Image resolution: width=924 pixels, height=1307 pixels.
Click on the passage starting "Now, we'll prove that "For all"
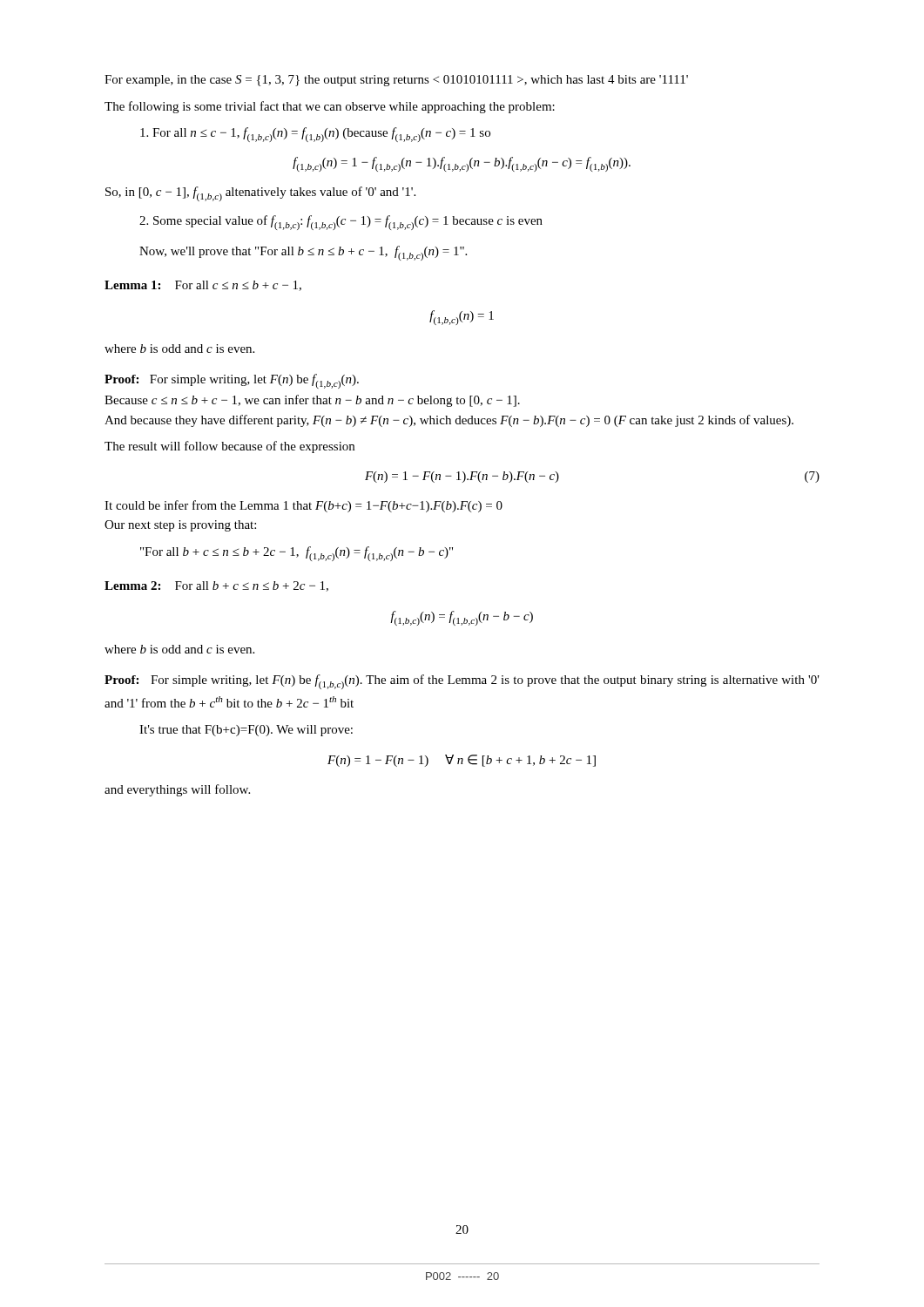[x=303, y=253]
